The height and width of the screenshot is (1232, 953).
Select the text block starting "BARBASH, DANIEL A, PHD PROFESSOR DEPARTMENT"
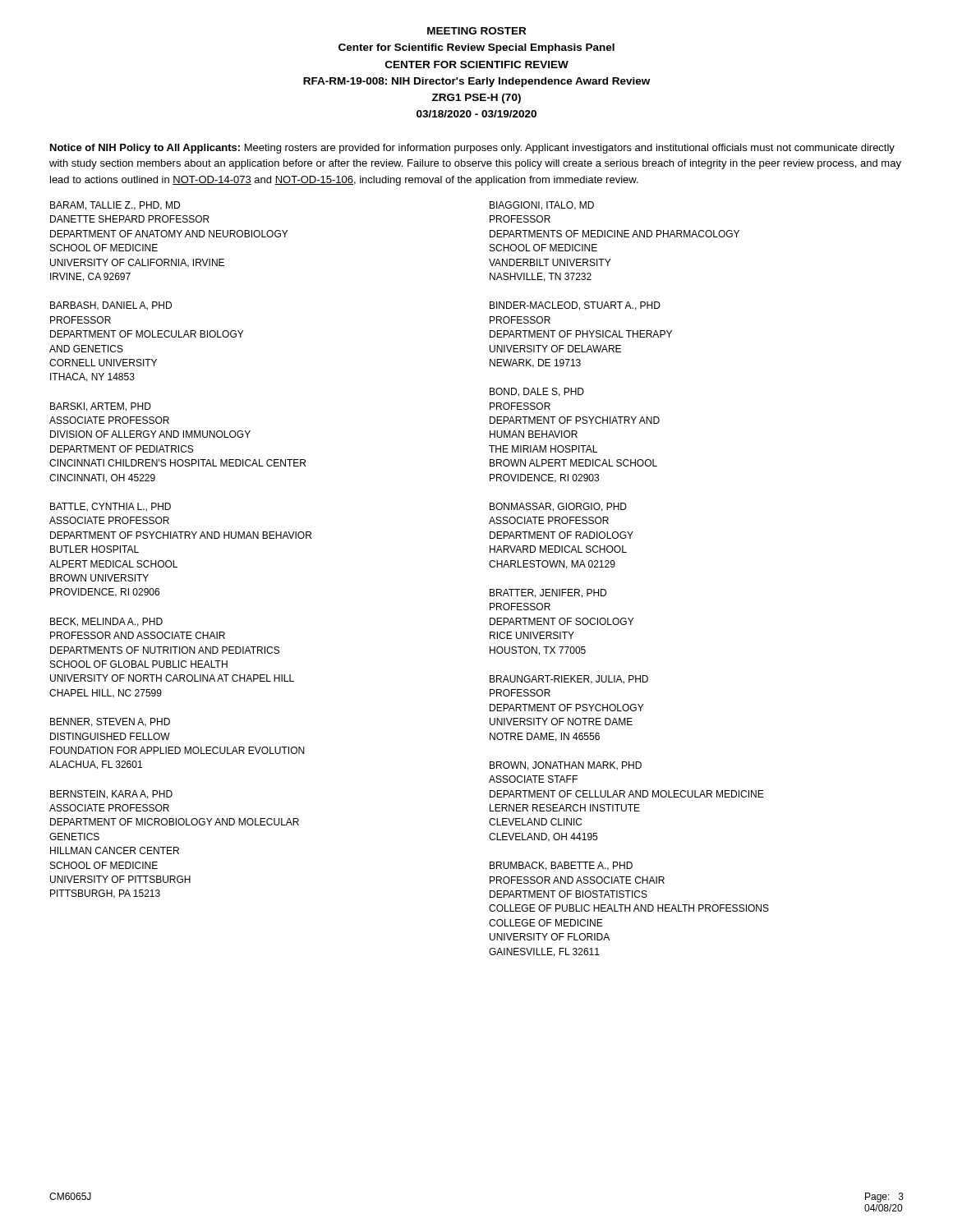111,306
